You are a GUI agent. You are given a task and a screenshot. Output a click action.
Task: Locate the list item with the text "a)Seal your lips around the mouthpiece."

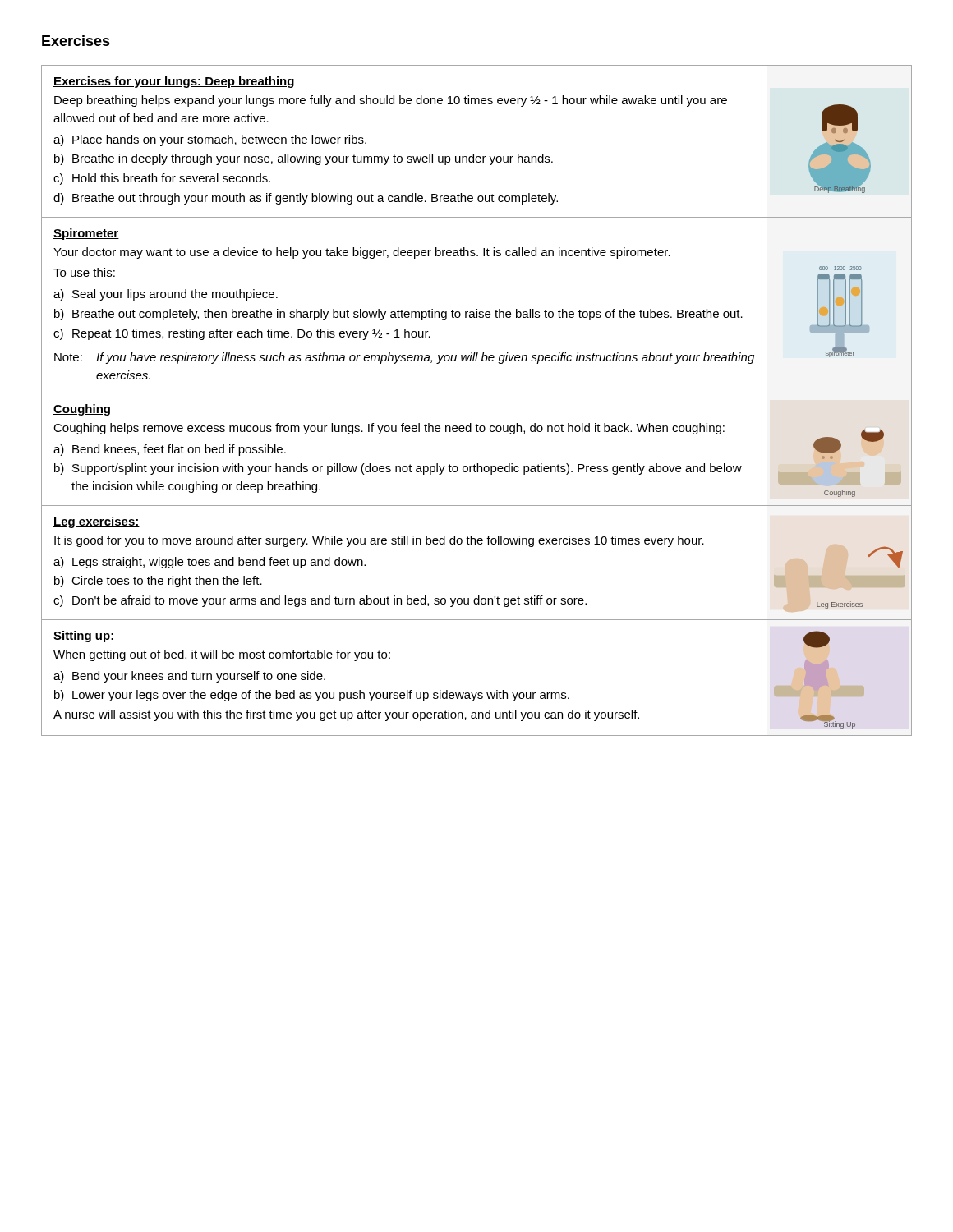pos(166,295)
